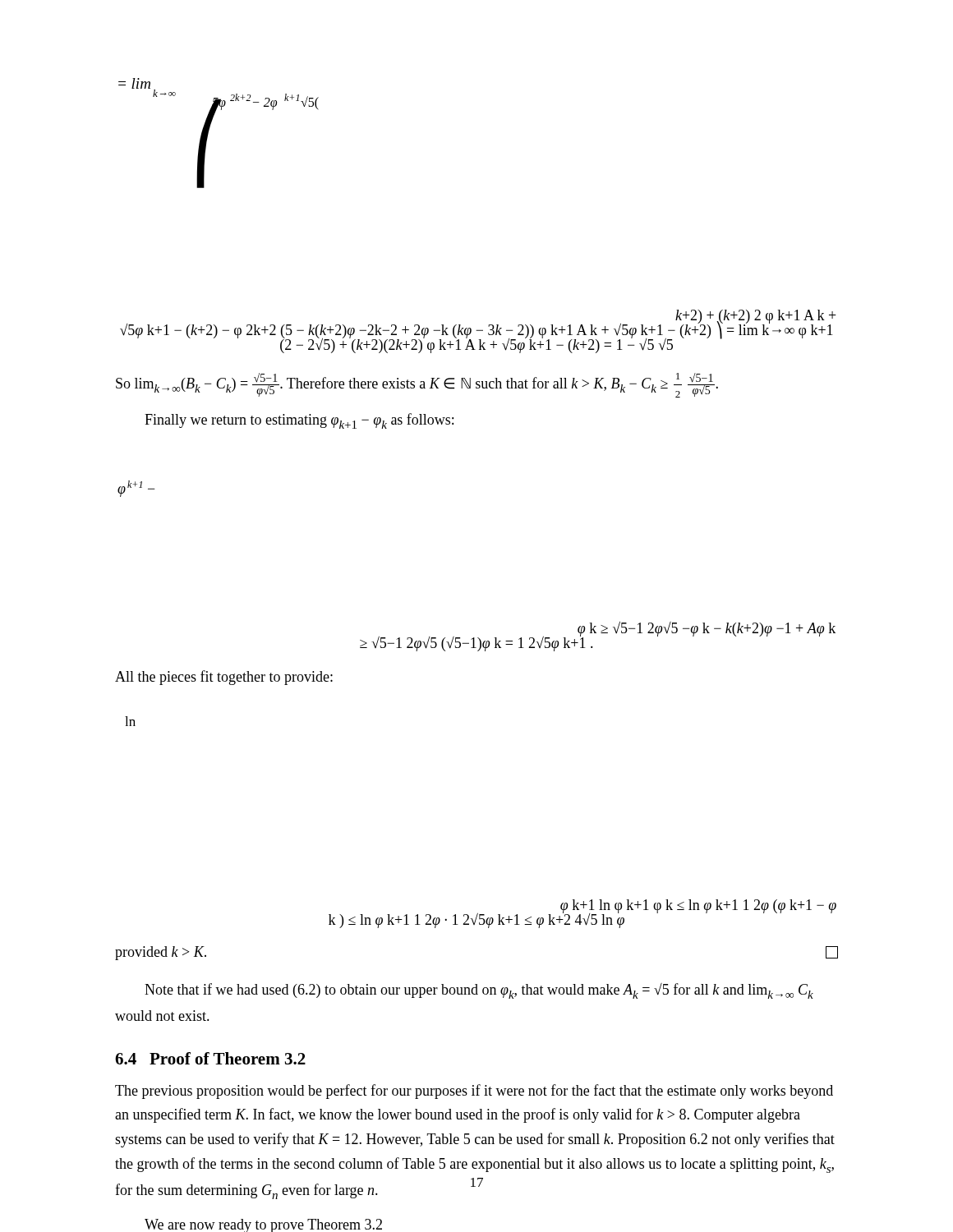Select the section header containing "6.4 Proof of Theorem 3.2"

[x=210, y=1058]
